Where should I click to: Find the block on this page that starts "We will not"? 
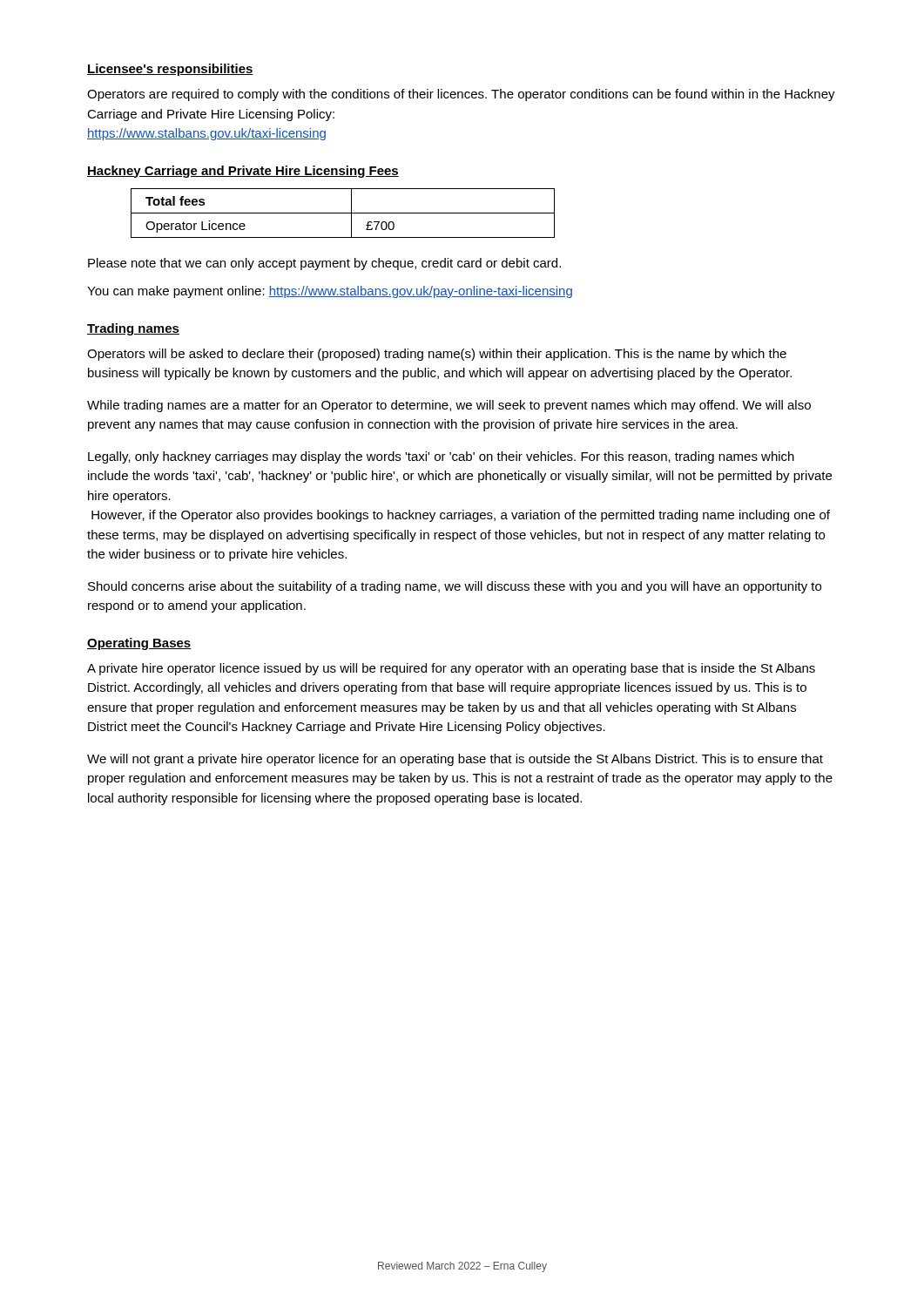[x=460, y=778]
